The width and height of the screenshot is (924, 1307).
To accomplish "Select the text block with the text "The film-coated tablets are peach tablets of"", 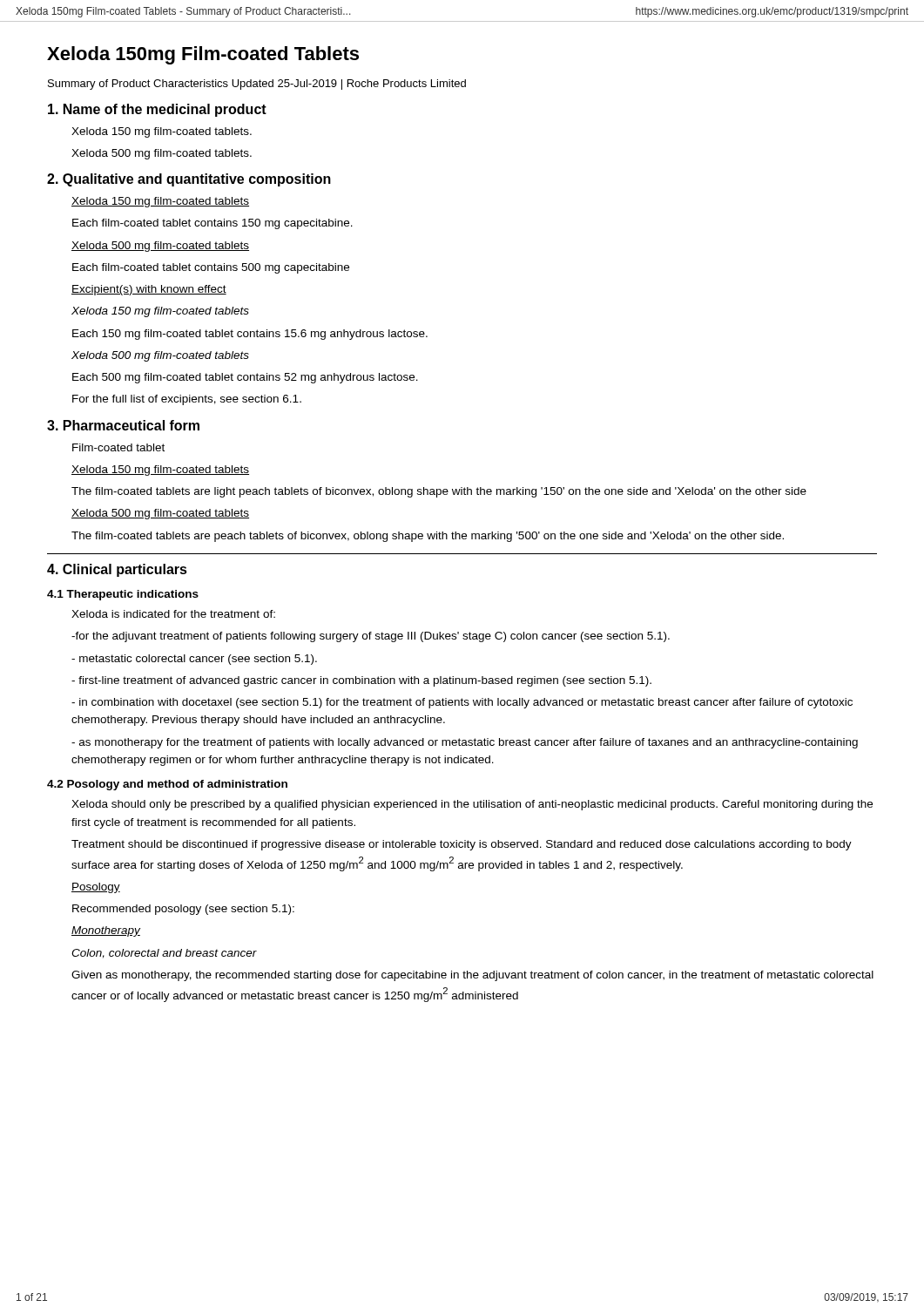I will point(428,535).
